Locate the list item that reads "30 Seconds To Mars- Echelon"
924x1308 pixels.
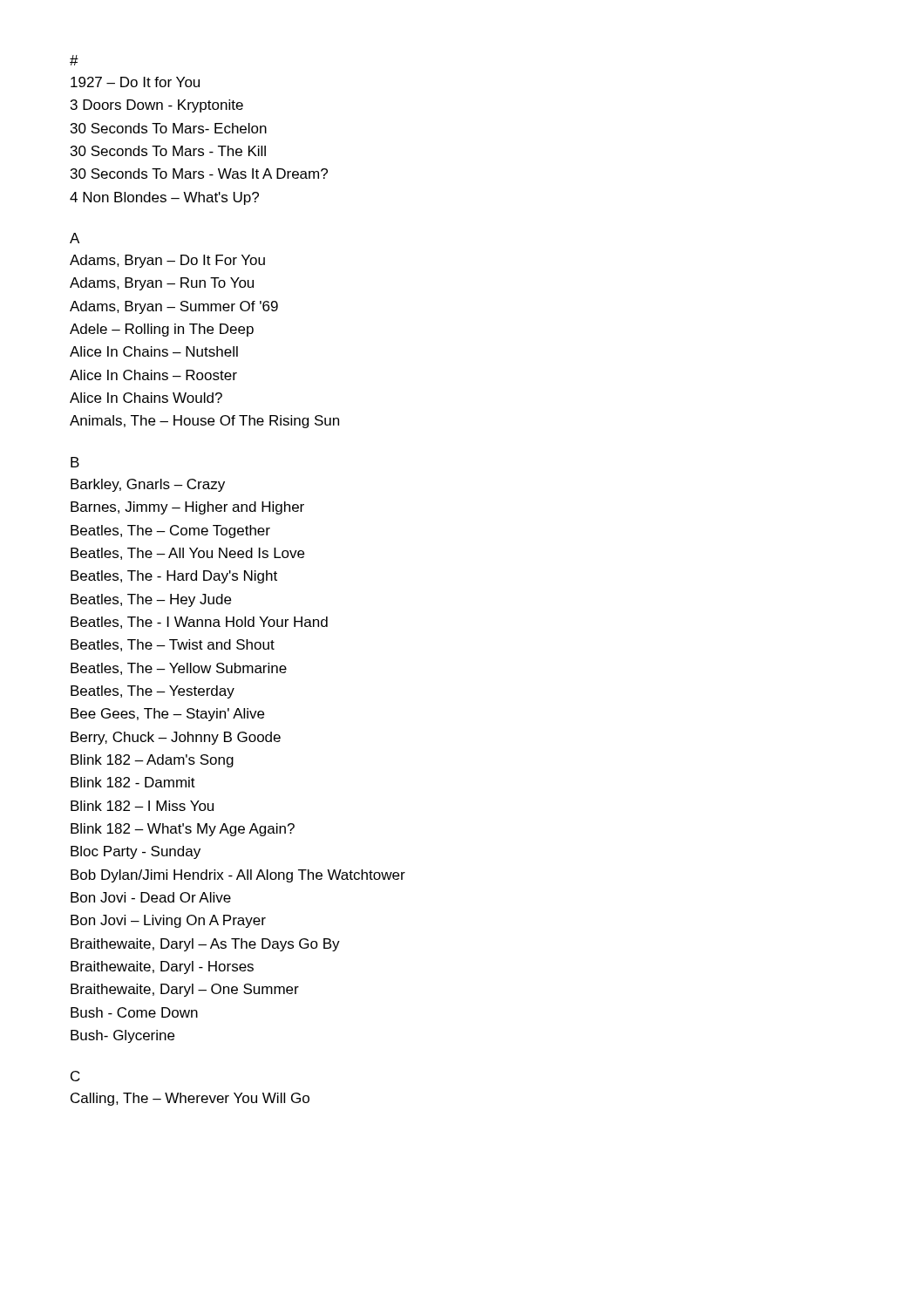(x=168, y=128)
